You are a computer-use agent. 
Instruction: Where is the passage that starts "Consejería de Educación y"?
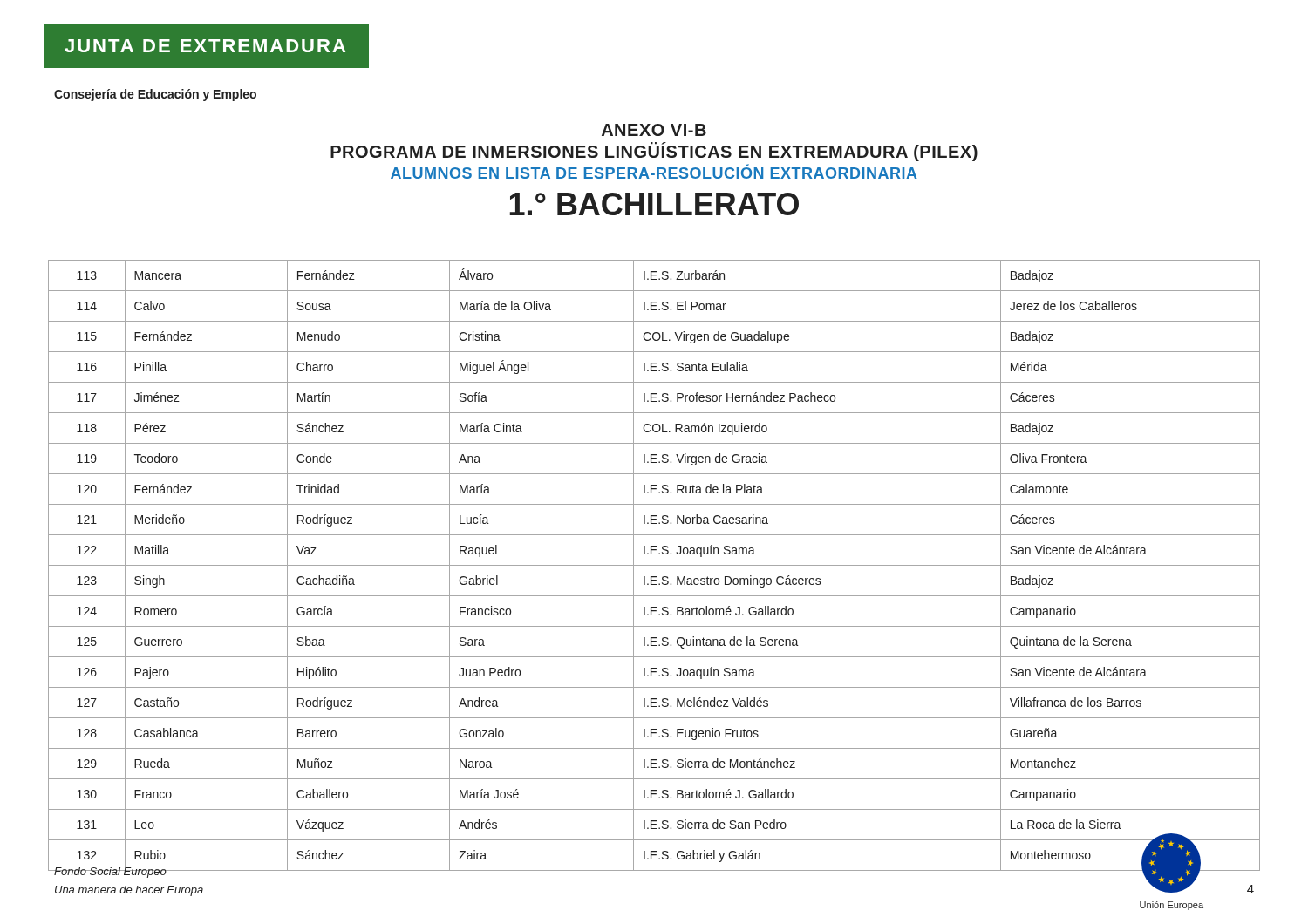[x=155, y=94]
